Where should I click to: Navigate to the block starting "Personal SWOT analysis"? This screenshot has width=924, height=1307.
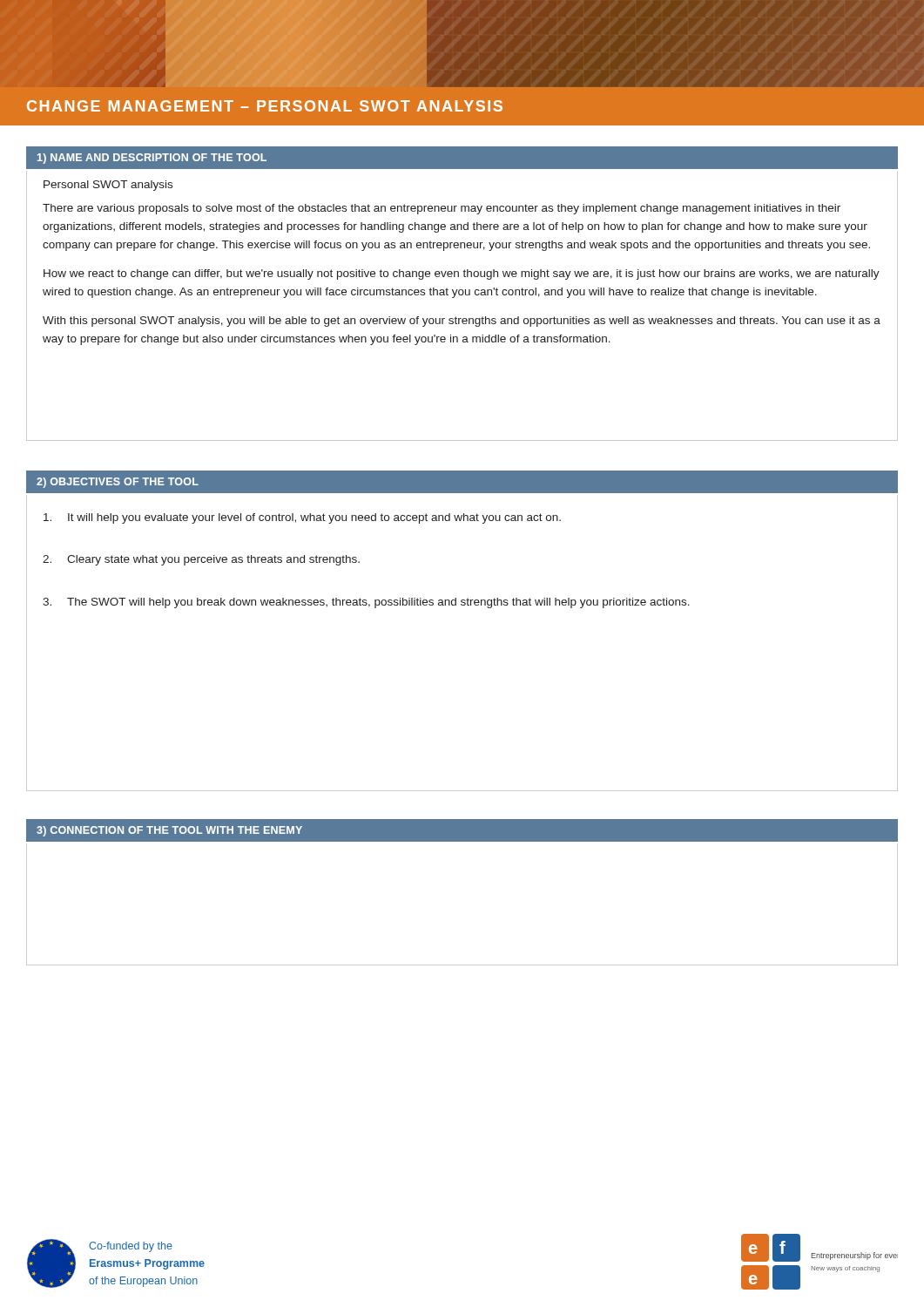click(x=108, y=184)
